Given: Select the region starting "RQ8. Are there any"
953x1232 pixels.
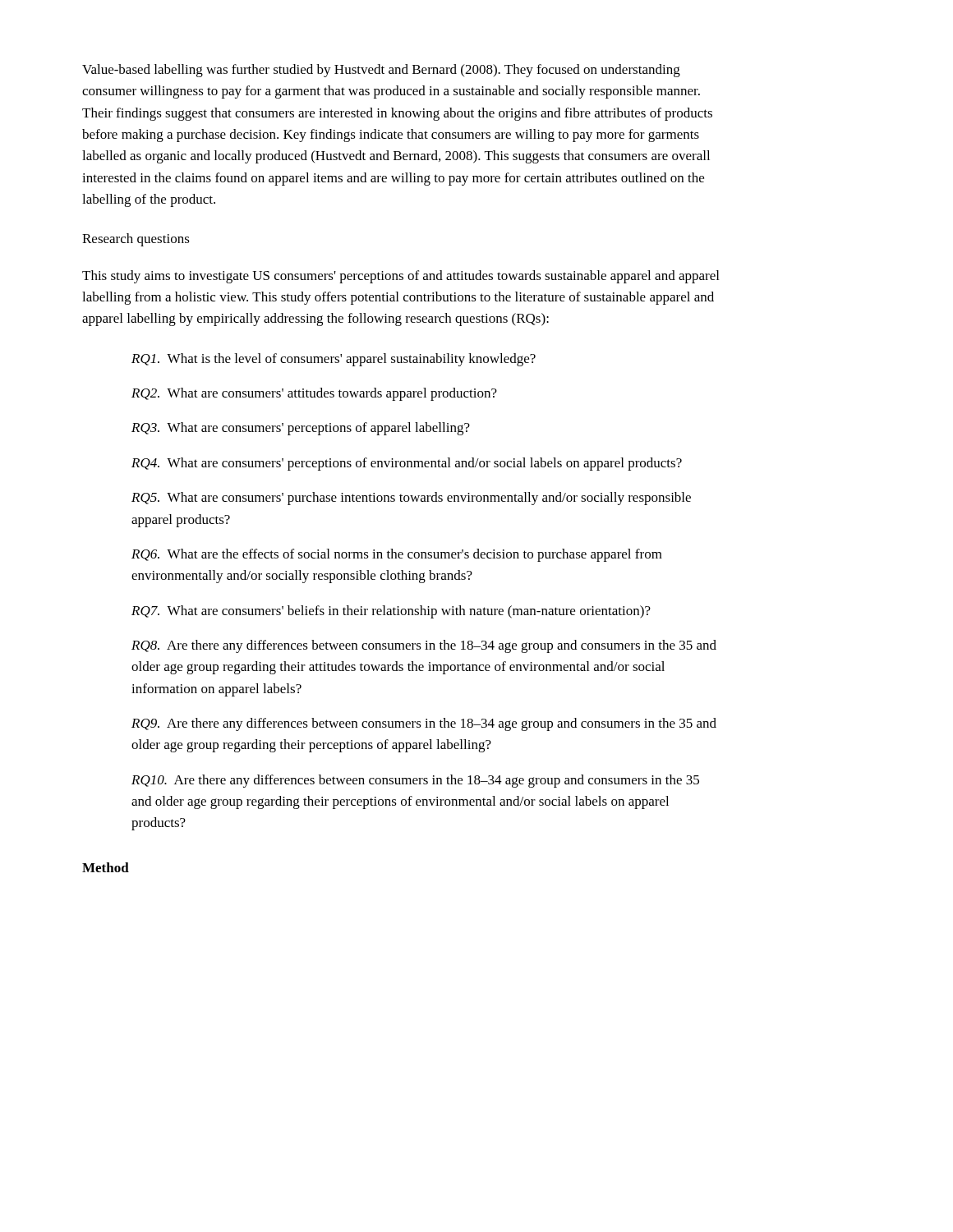Looking at the screenshot, I should pyautogui.click(x=424, y=667).
